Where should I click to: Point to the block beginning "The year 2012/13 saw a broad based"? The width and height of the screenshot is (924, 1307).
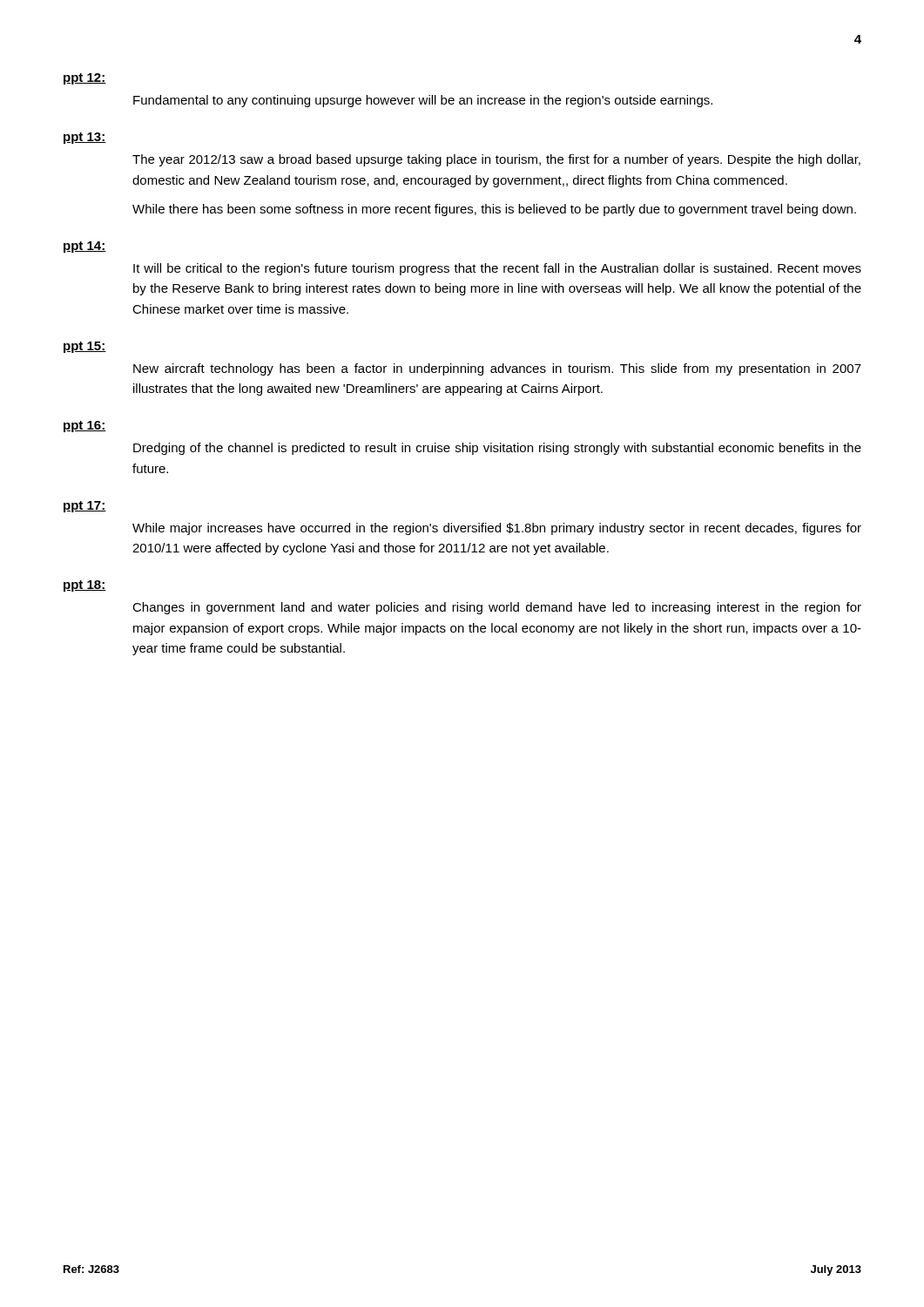click(497, 184)
